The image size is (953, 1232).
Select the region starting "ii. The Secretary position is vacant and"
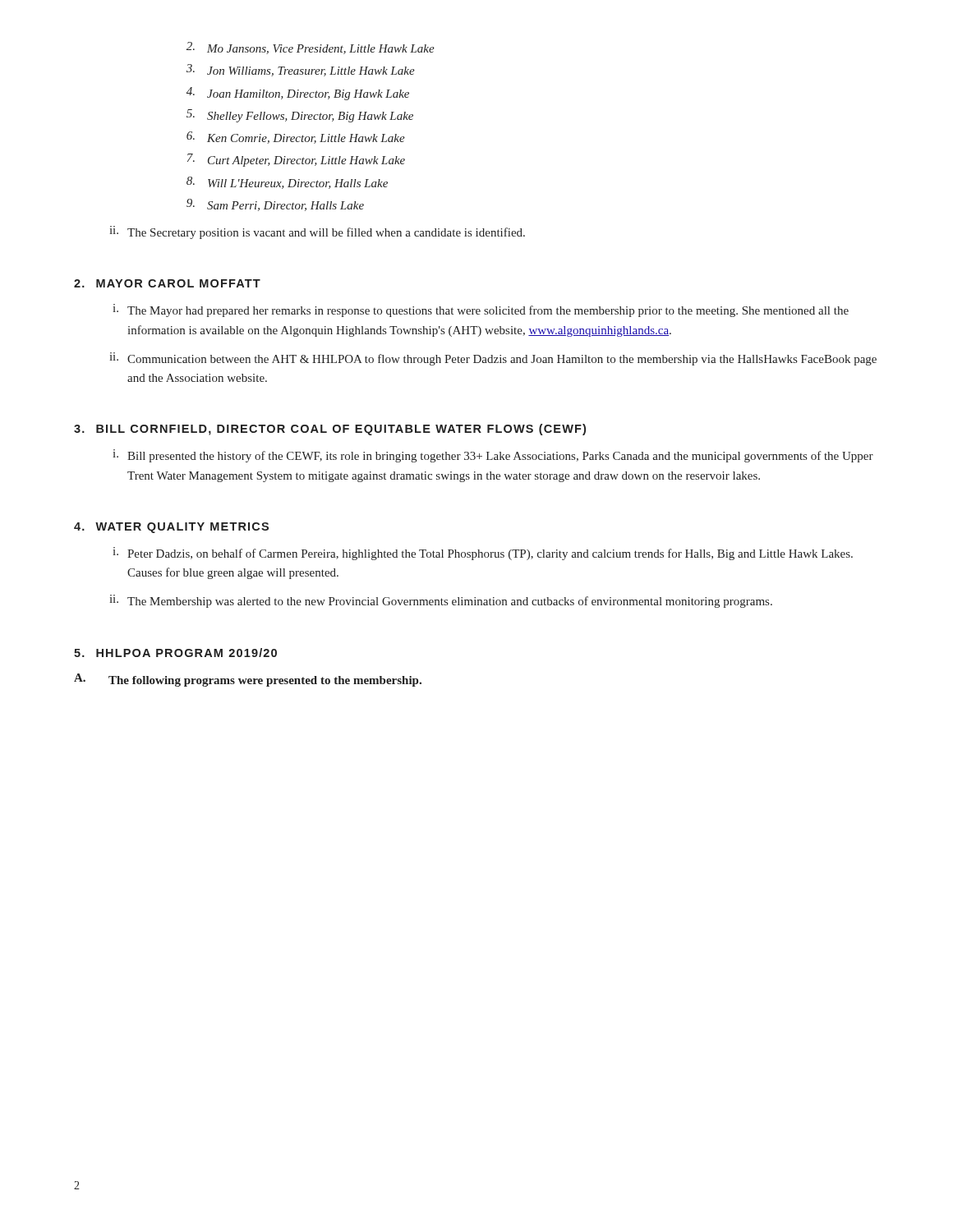tap(476, 233)
